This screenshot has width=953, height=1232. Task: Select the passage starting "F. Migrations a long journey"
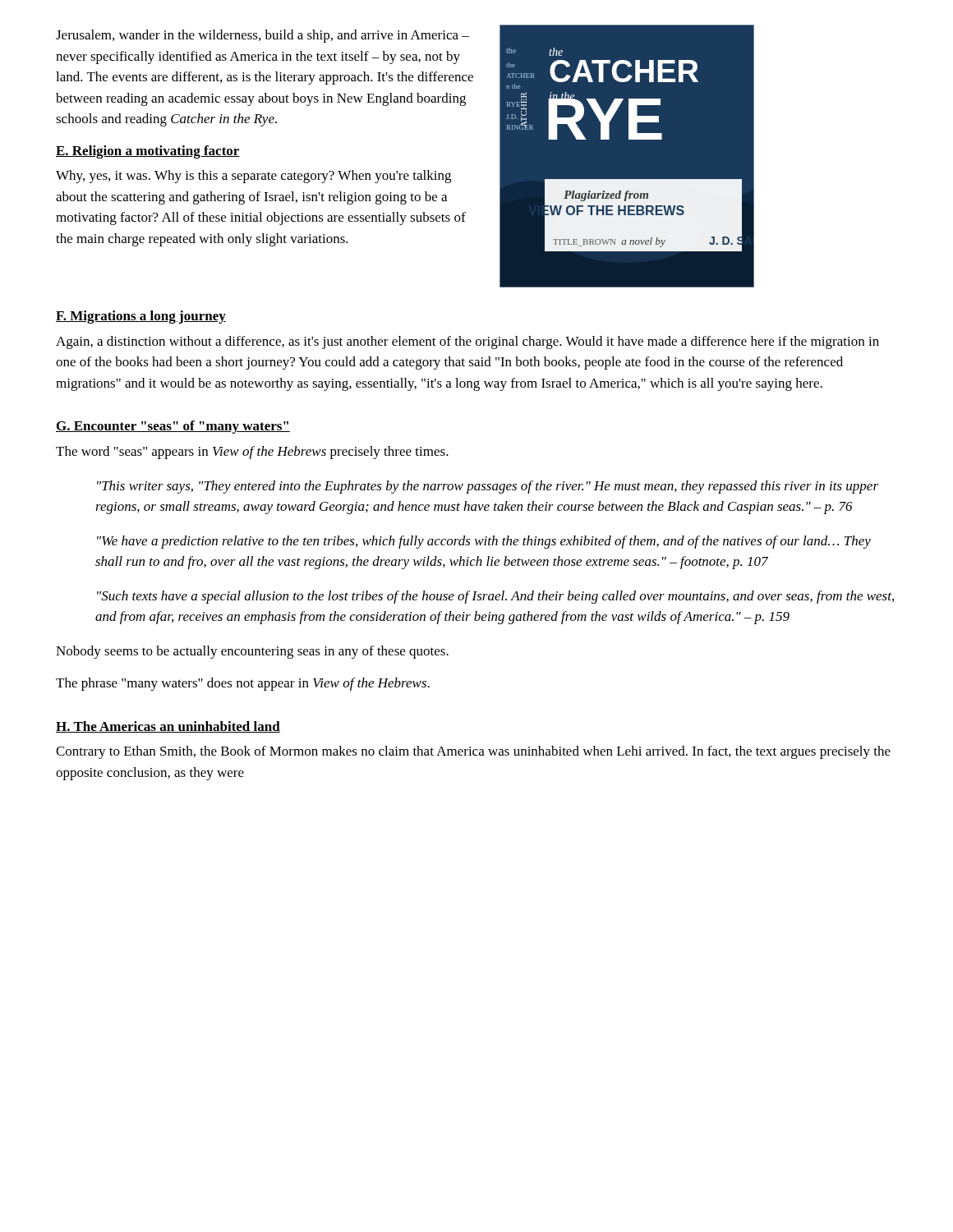[141, 316]
